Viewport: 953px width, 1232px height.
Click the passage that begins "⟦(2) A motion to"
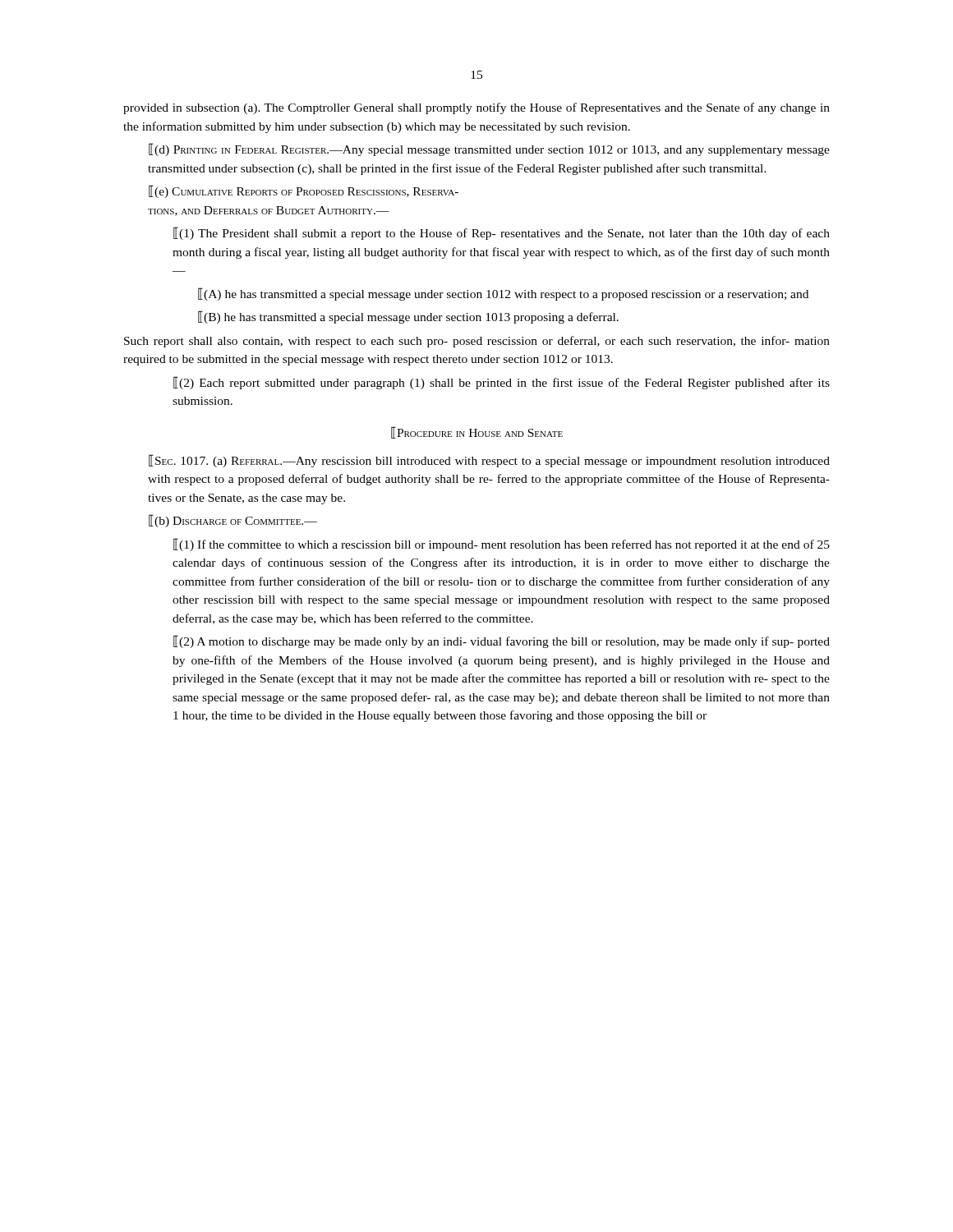[x=501, y=679]
